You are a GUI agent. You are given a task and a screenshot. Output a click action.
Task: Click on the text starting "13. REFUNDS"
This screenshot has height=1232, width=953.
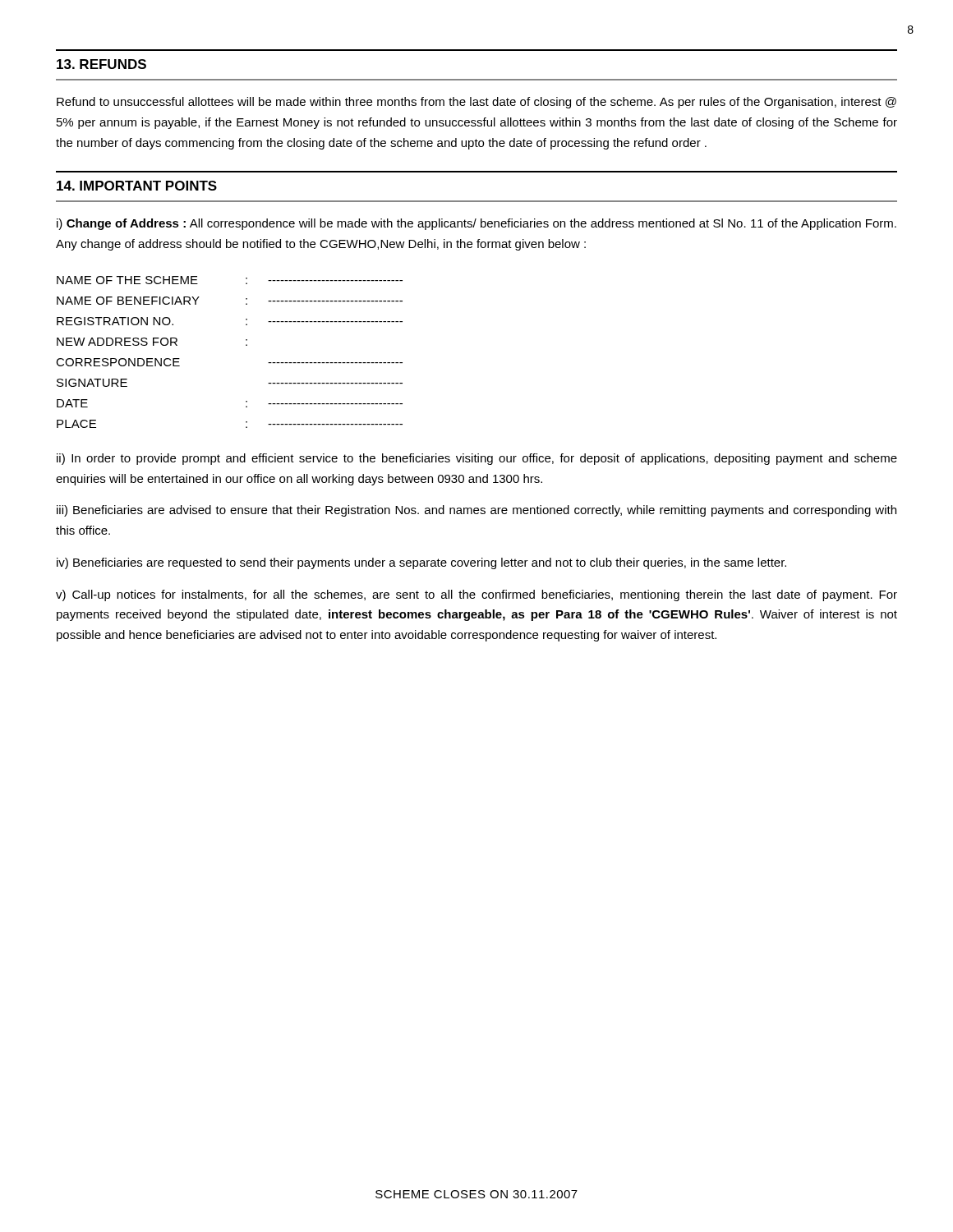point(101,64)
